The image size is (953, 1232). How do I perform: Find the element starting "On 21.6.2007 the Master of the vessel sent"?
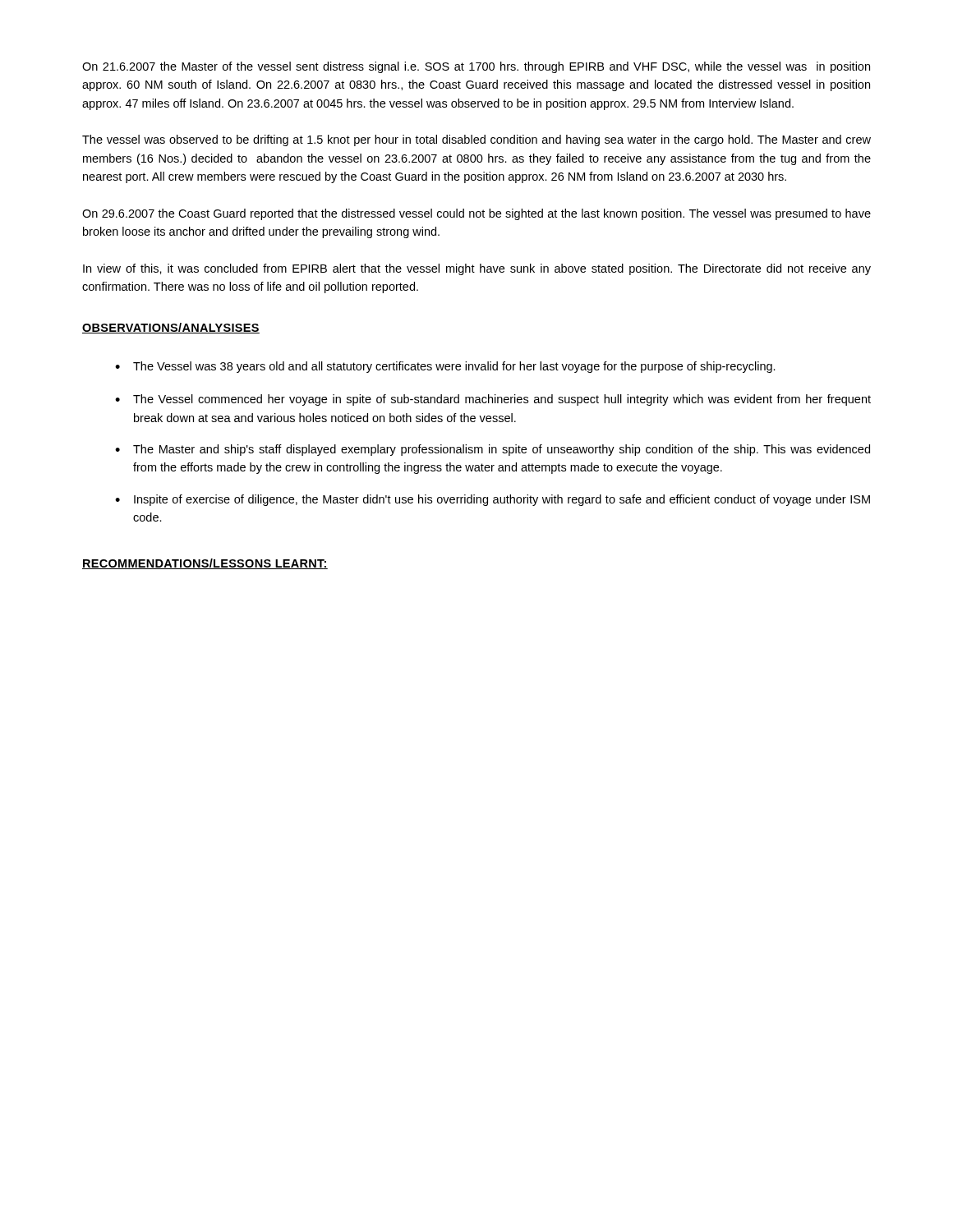click(476, 85)
